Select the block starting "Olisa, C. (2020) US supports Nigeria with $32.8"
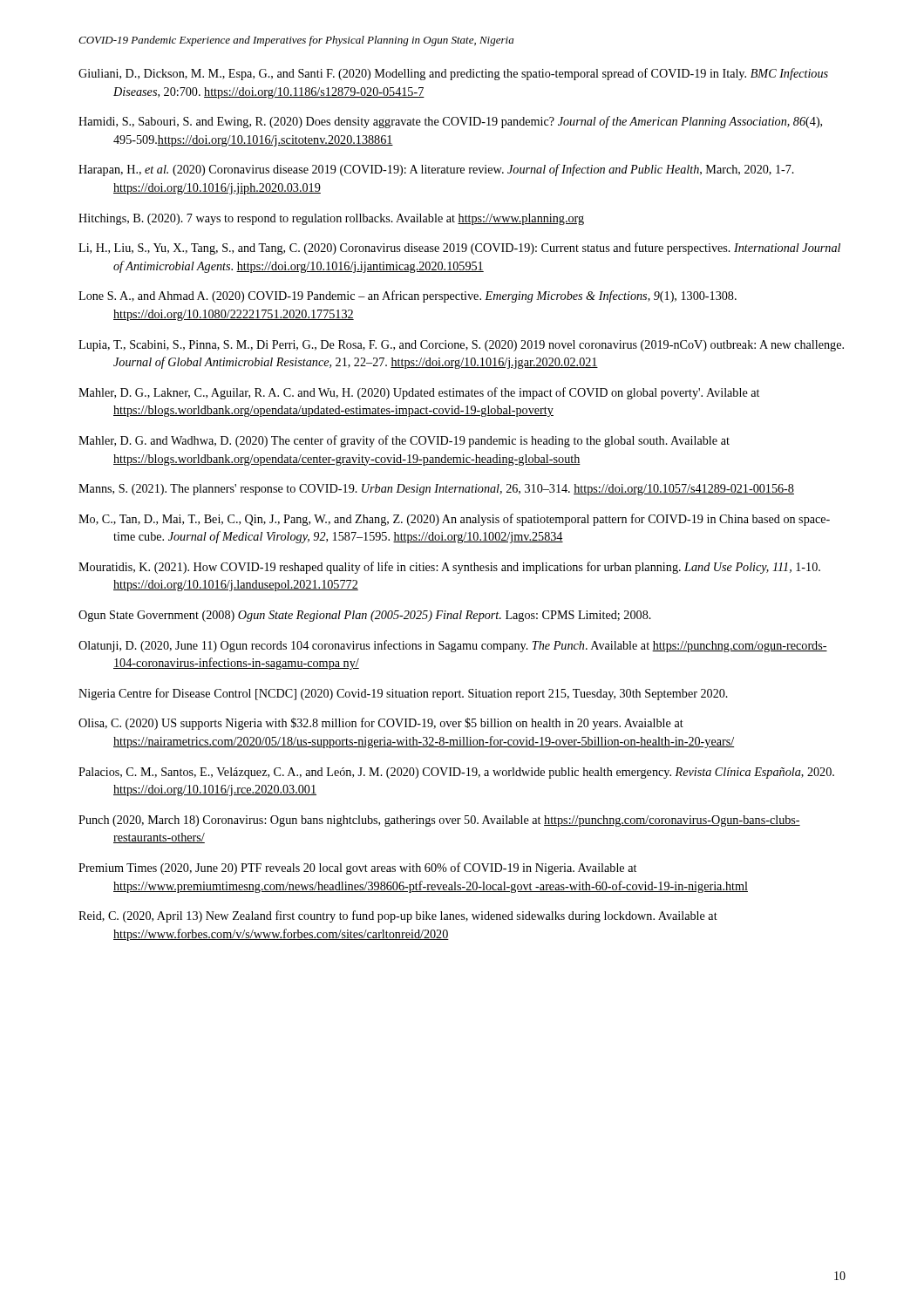 click(406, 732)
